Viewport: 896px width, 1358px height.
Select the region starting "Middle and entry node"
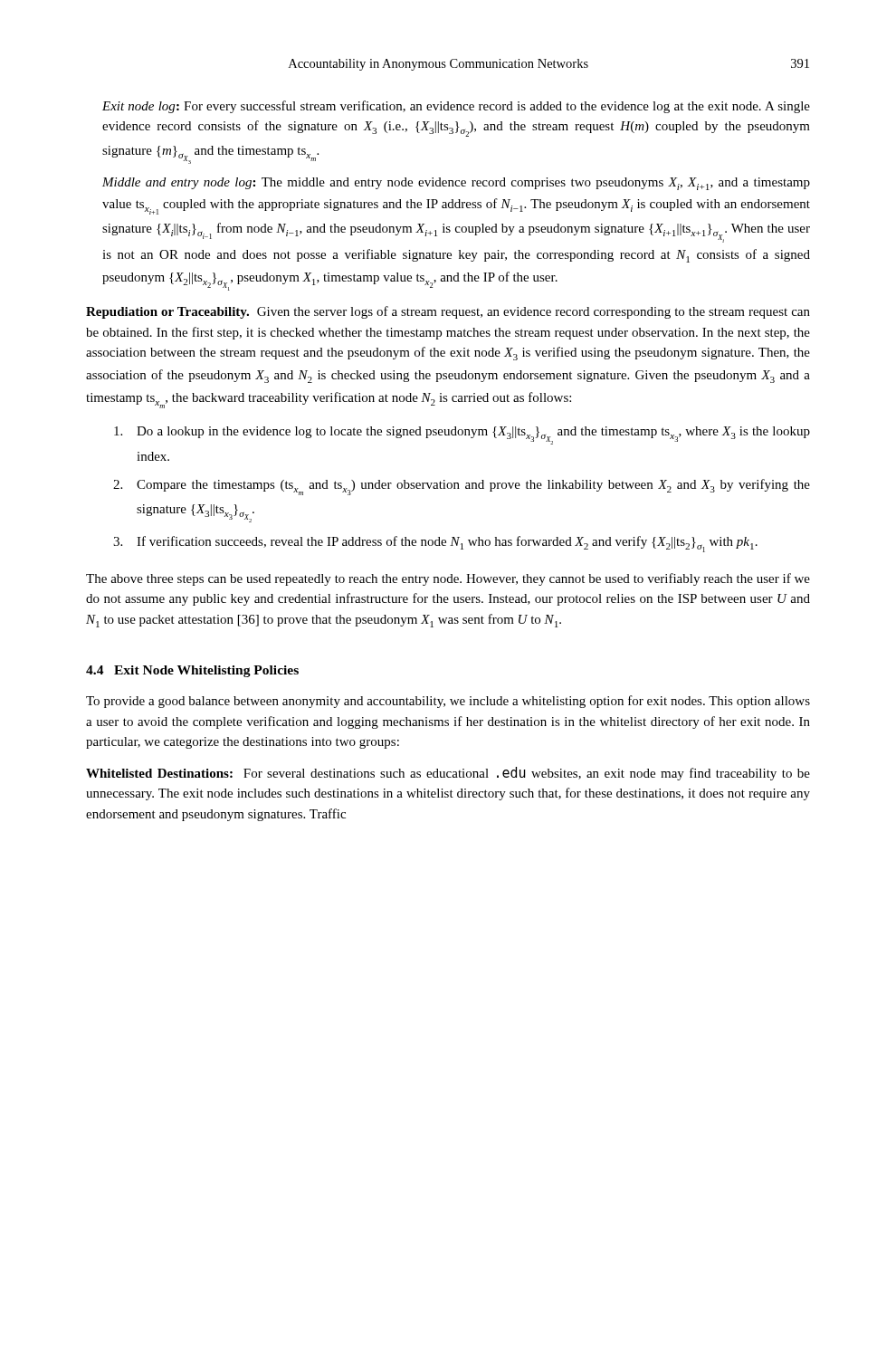[456, 232]
